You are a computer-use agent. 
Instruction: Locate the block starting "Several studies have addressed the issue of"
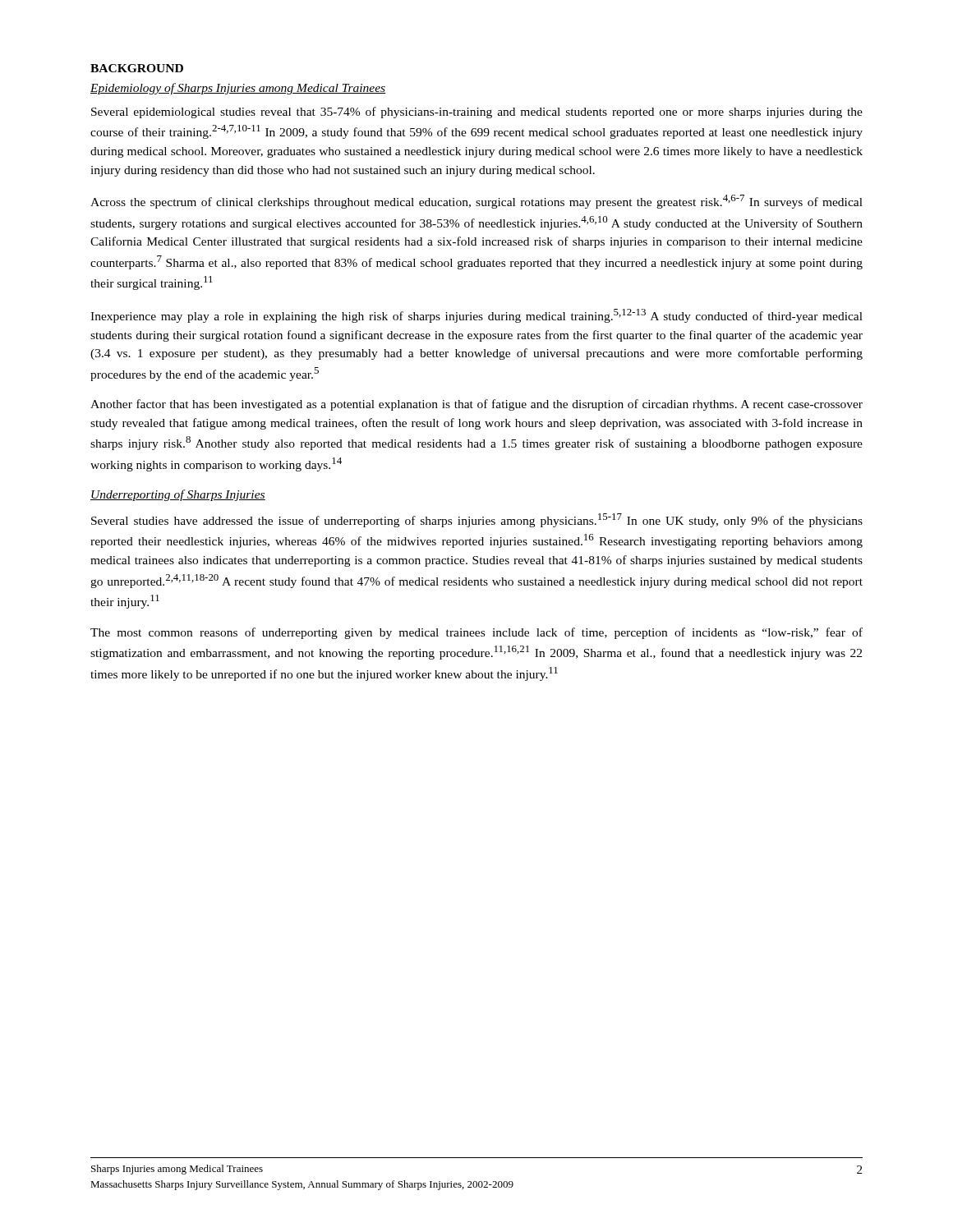(x=476, y=560)
